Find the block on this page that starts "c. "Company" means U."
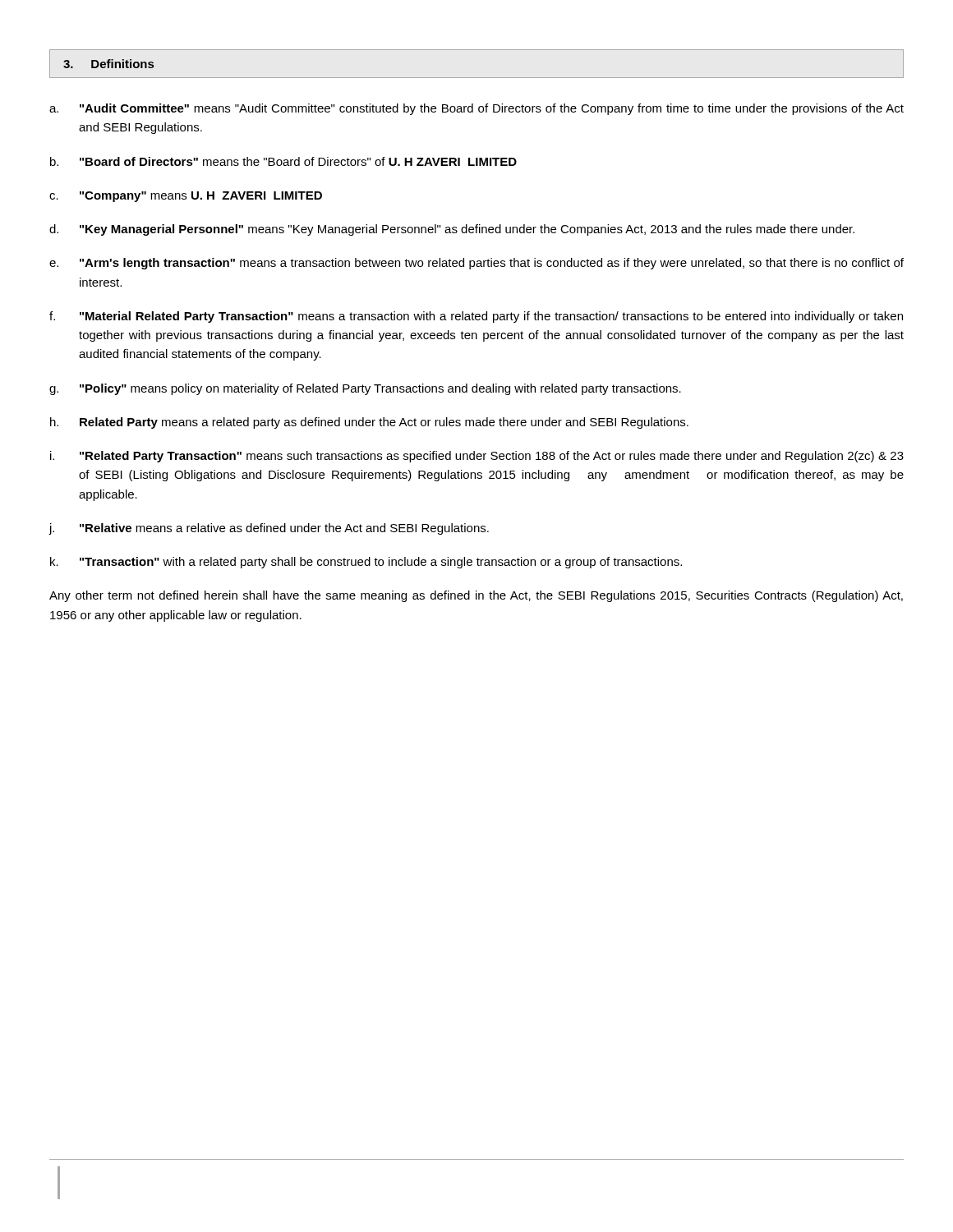This screenshot has height=1232, width=953. [186, 197]
